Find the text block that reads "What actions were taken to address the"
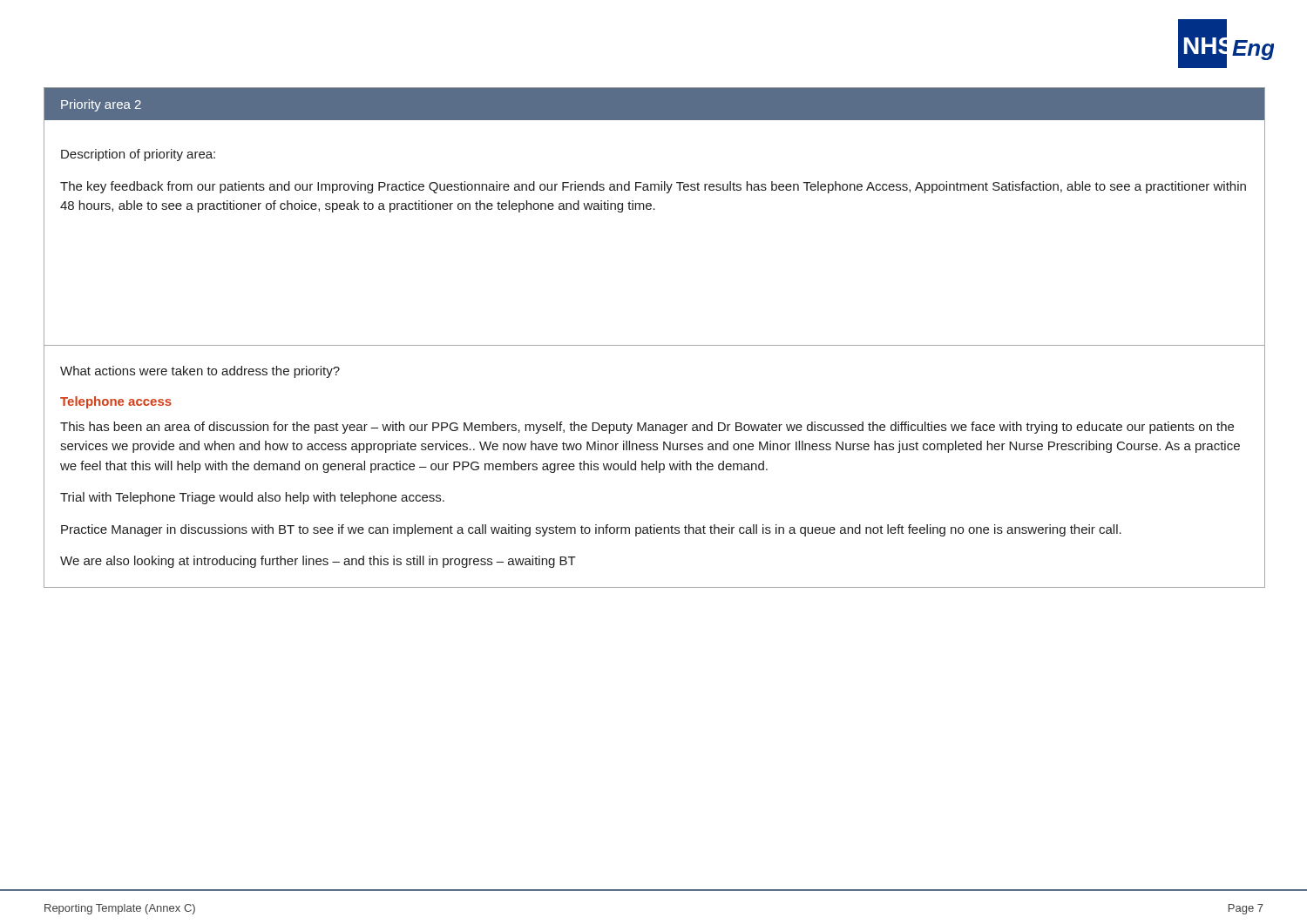This screenshot has width=1307, height=924. (200, 371)
